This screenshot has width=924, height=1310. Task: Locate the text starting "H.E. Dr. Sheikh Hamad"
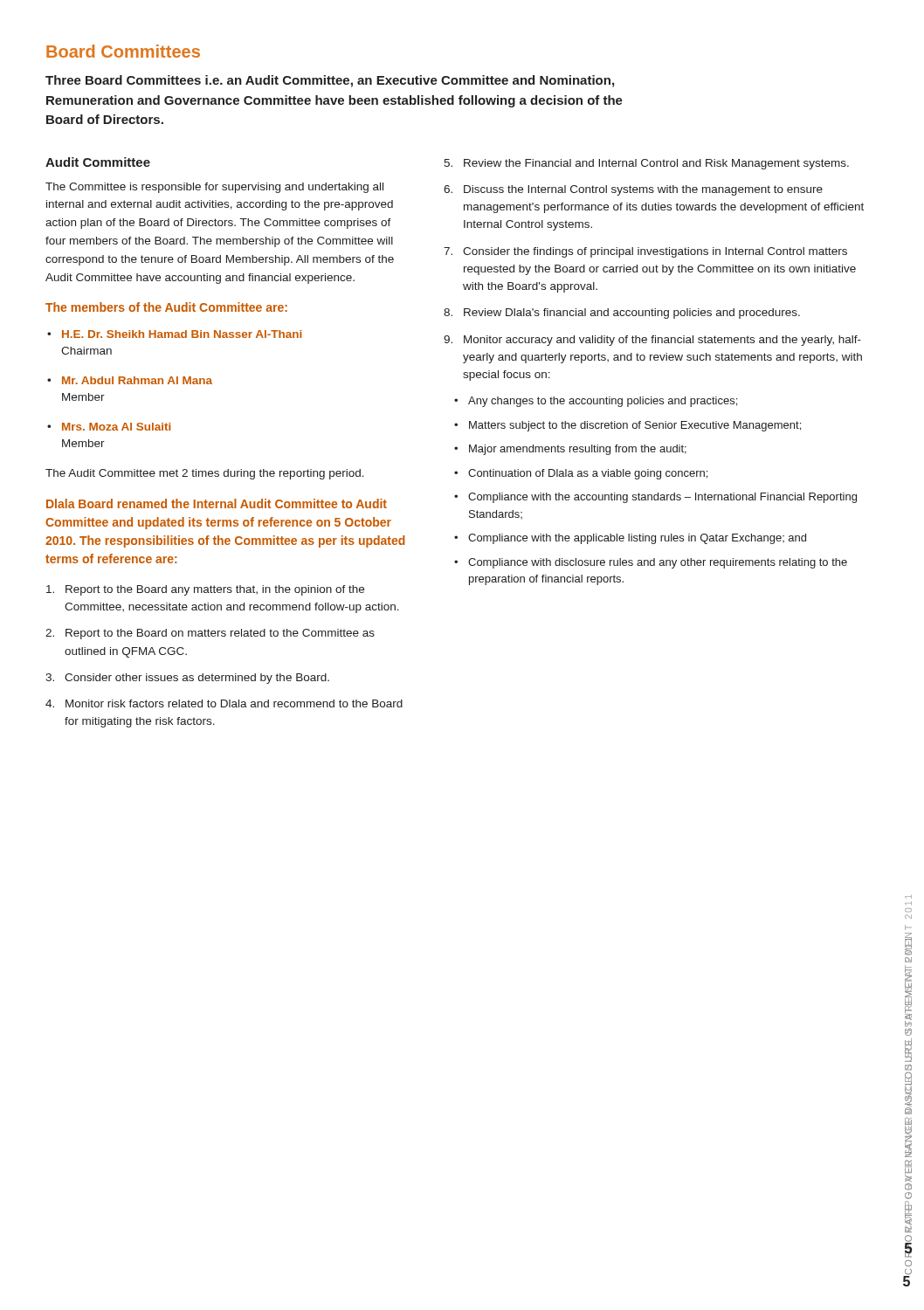(x=229, y=342)
